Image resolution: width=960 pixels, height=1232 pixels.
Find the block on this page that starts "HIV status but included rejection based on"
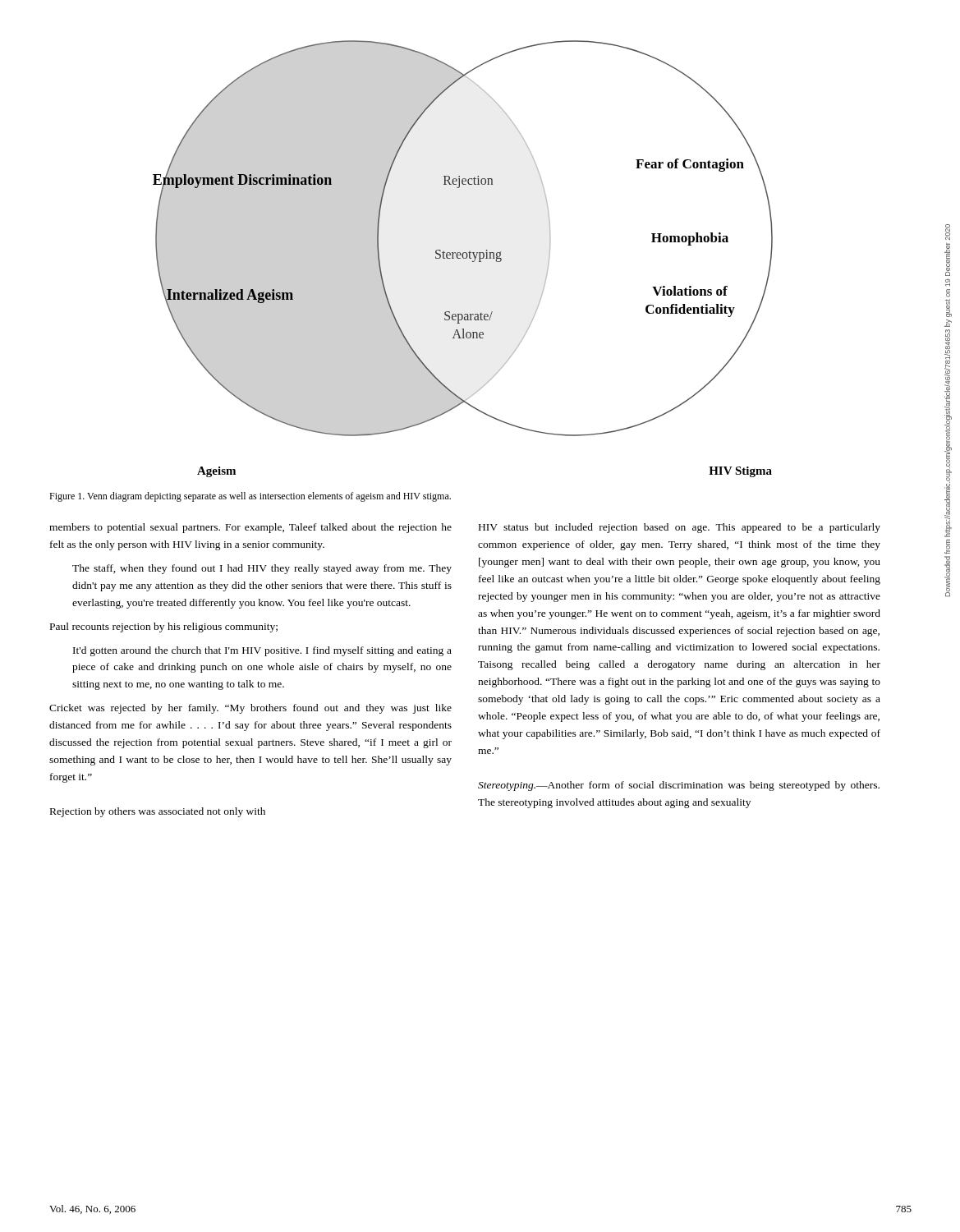tap(679, 664)
